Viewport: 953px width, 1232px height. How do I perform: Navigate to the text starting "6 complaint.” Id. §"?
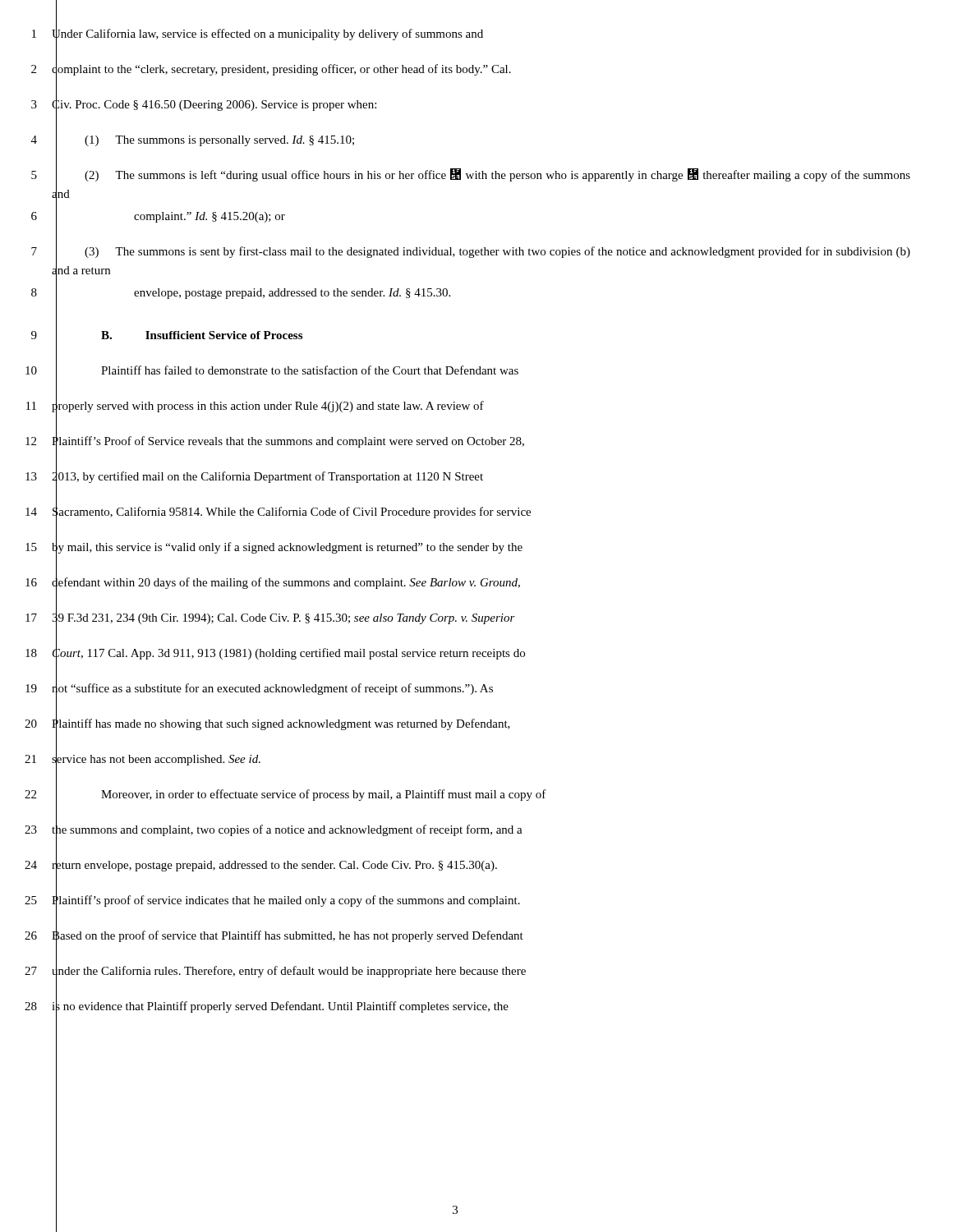tap(158, 216)
